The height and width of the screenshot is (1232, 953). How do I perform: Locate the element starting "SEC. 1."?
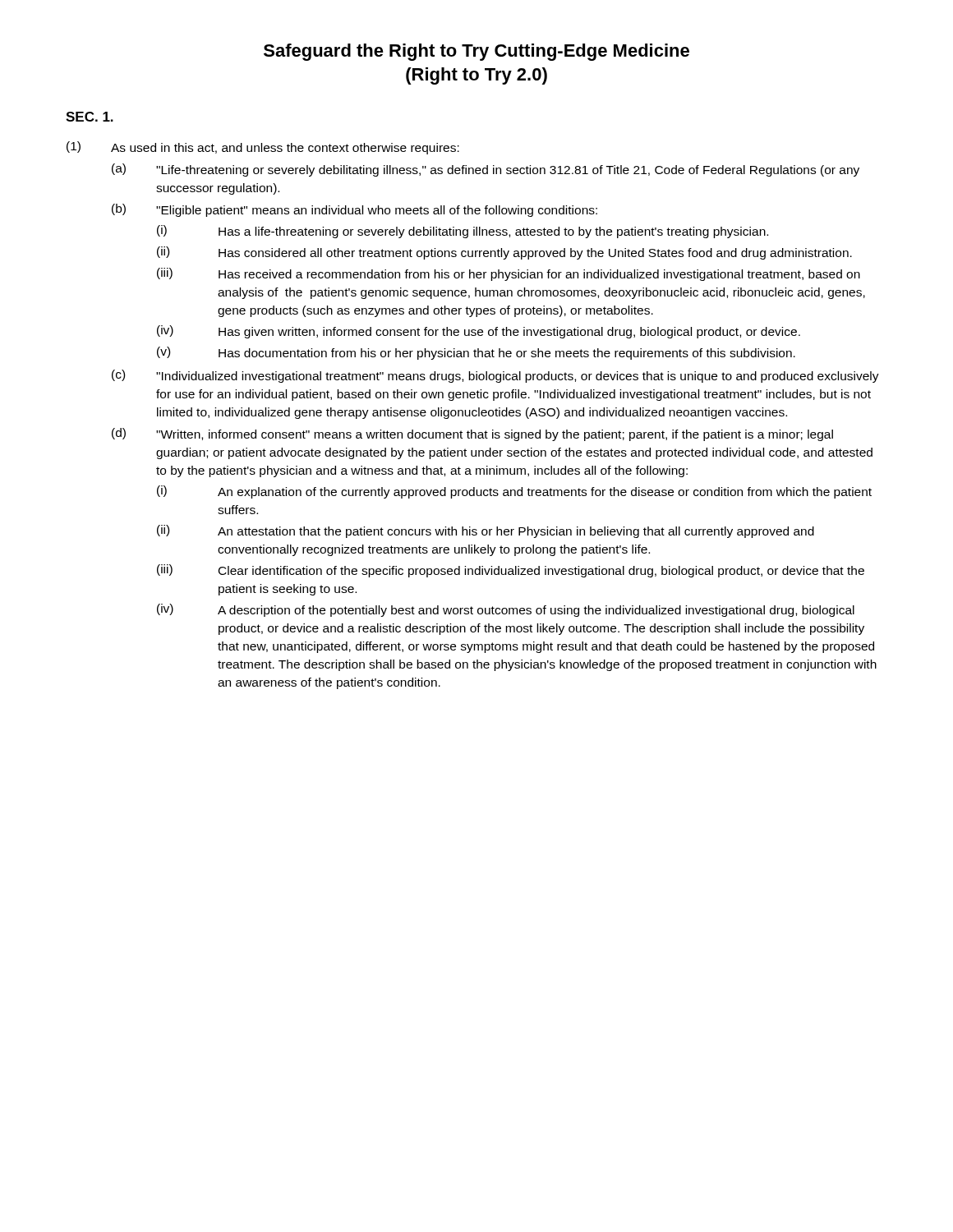pyautogui.click(x=90, y=117)
